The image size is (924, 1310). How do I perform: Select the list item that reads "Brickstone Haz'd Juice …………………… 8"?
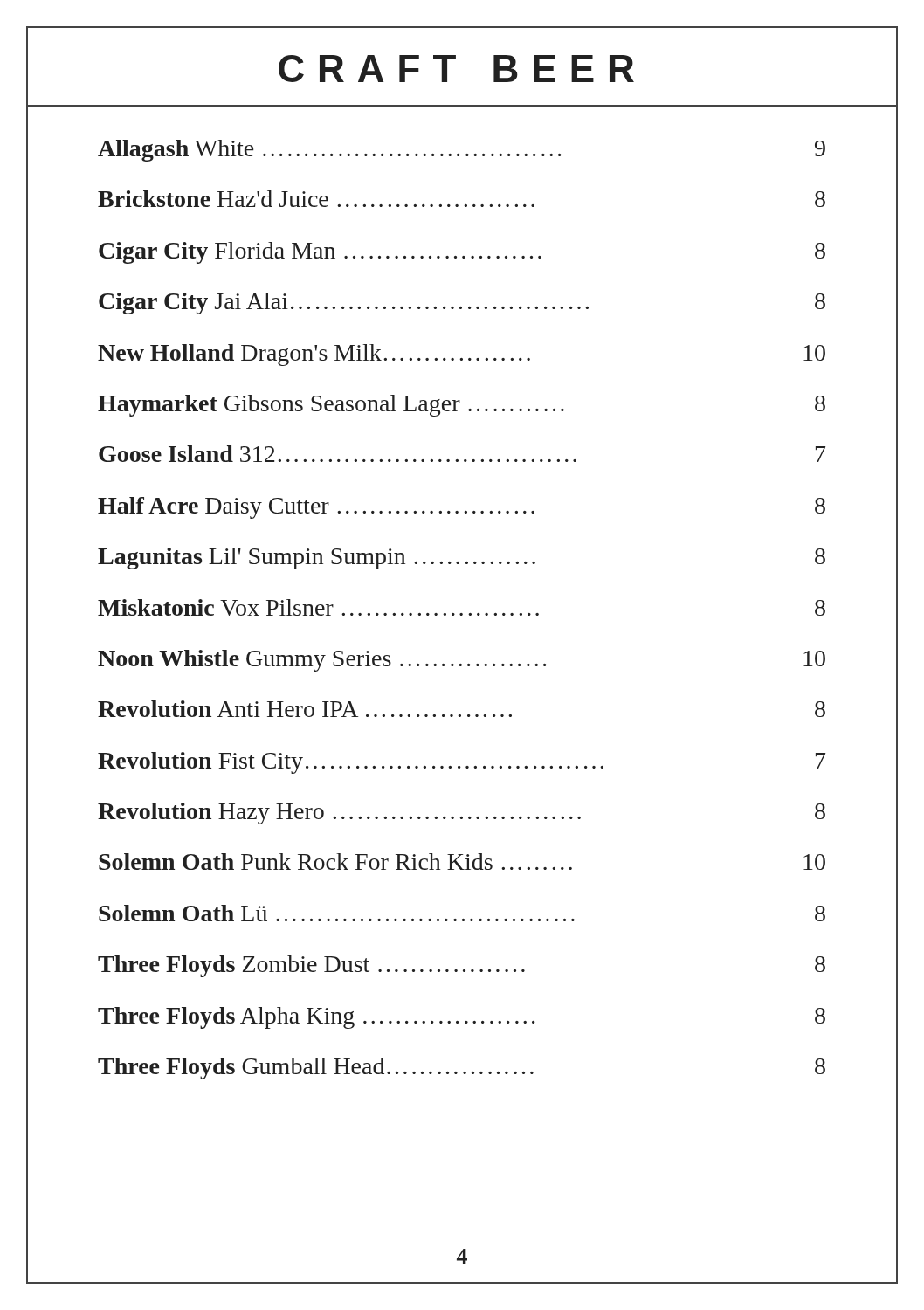pos(462,200)
